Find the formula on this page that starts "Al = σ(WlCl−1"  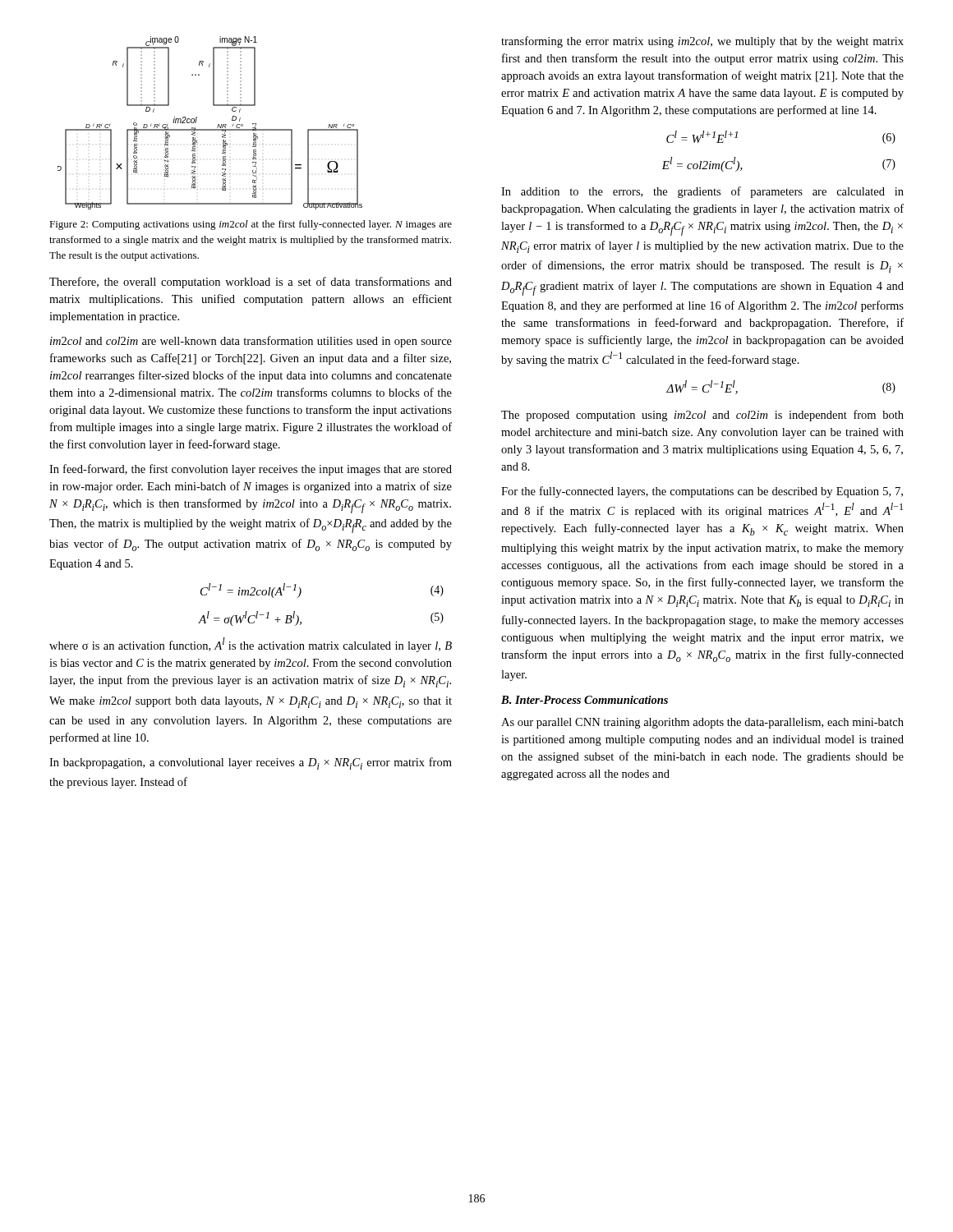pyautogui.click(x=251, y=618)
